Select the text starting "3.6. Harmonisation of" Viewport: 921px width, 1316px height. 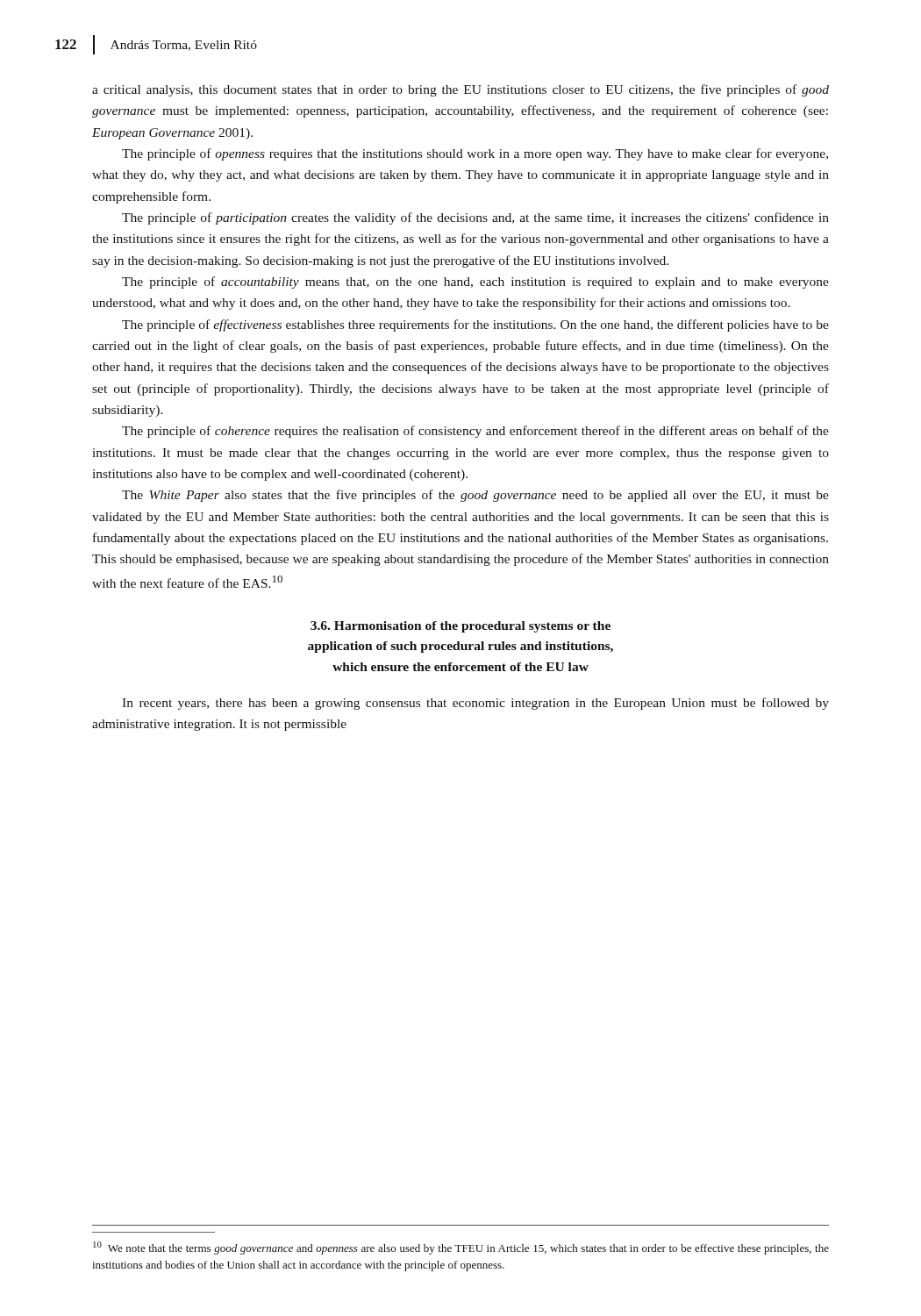pos(460,646)
